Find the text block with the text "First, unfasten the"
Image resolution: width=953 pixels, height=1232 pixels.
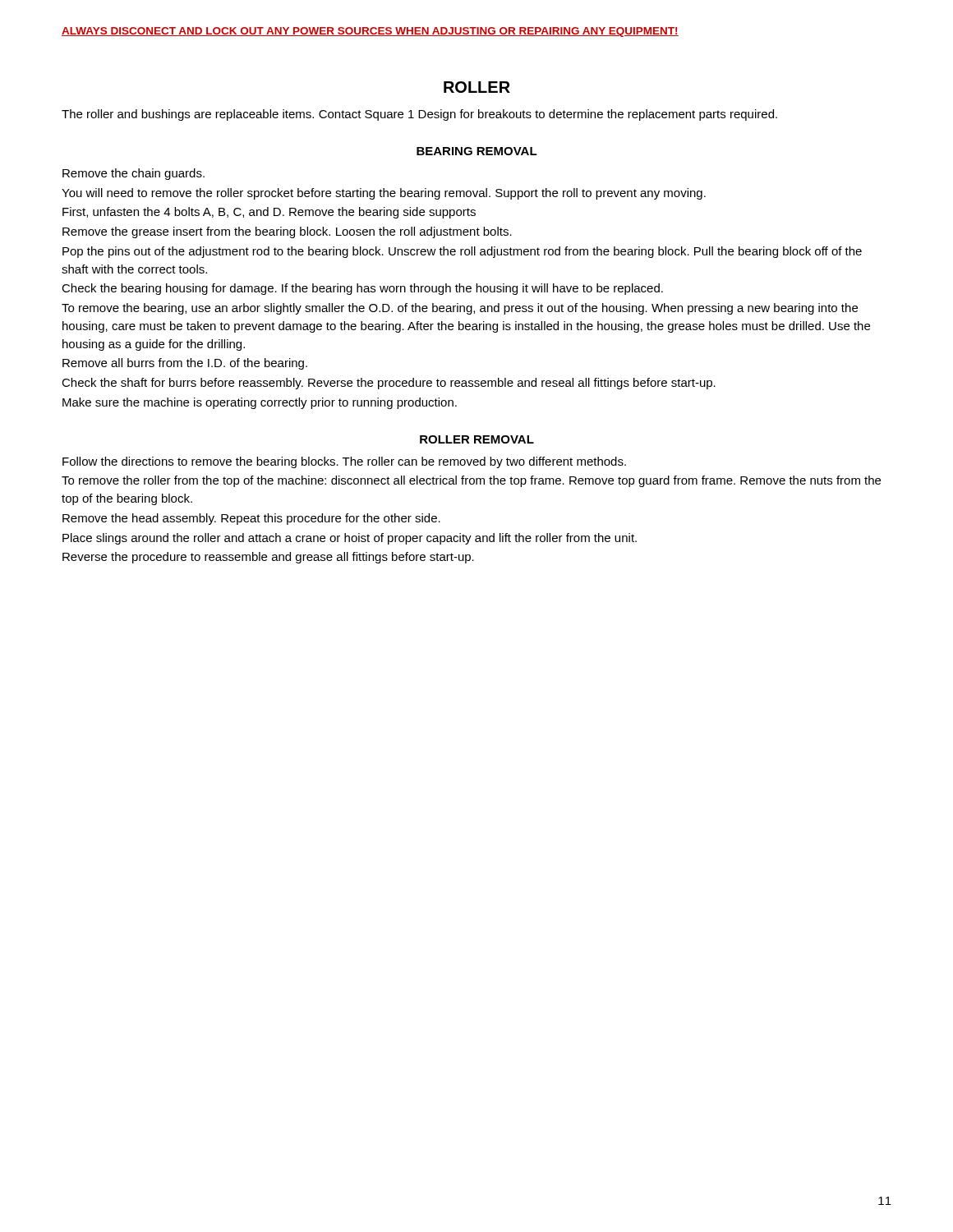(269, 212)
